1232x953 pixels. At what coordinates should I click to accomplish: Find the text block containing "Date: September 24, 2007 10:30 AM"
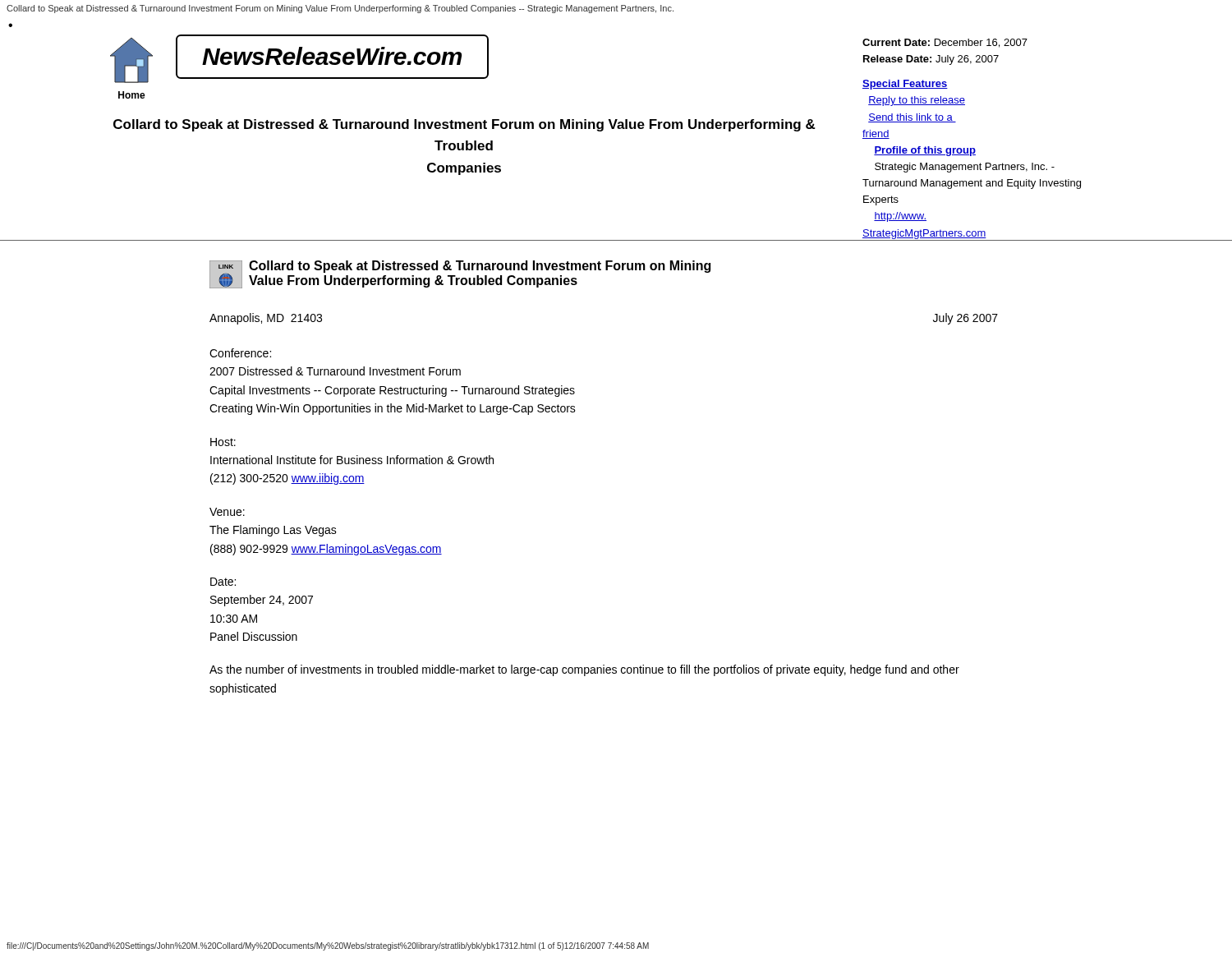click(x=262, y=609)
